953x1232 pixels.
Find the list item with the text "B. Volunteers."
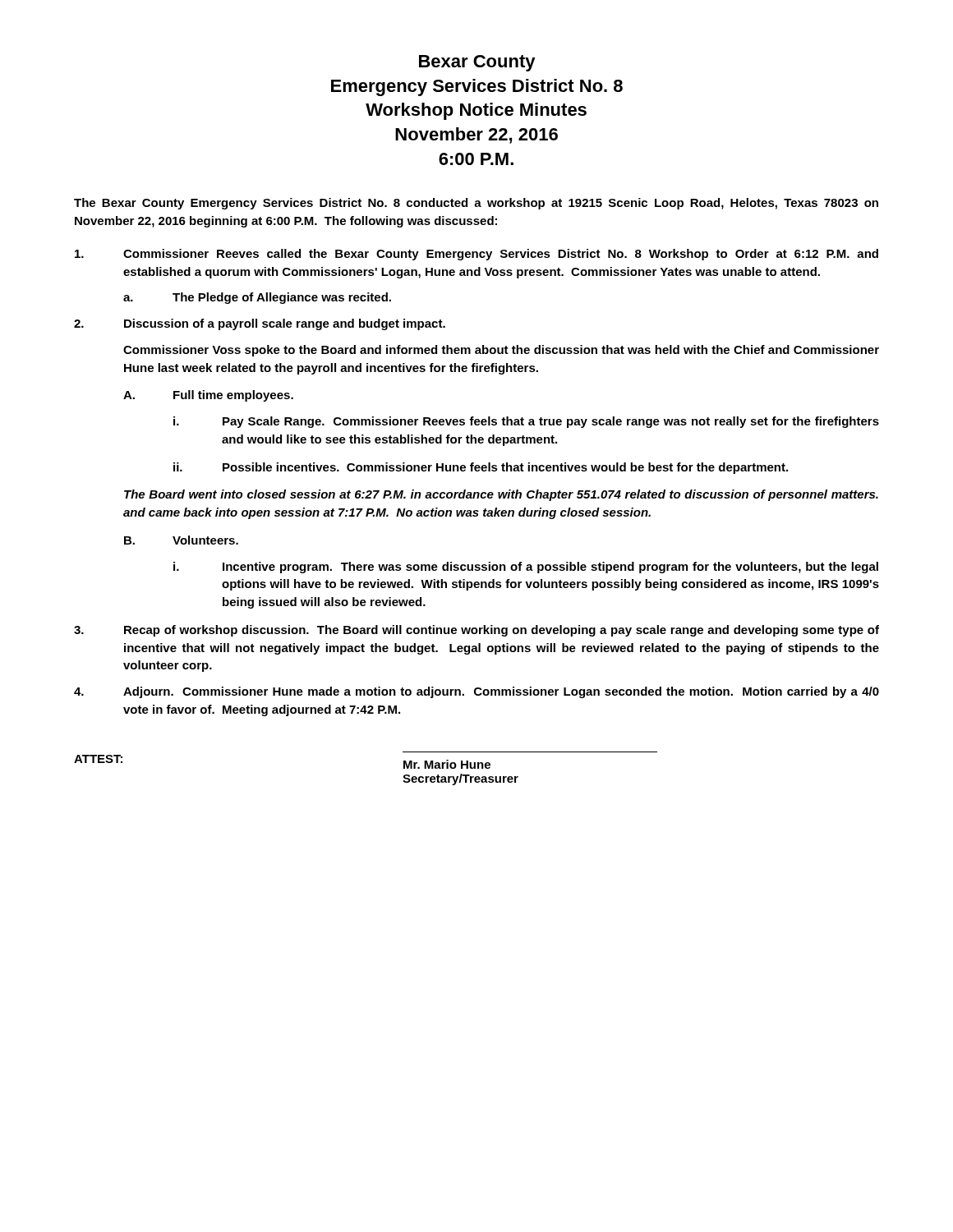[x=181, y=540]
